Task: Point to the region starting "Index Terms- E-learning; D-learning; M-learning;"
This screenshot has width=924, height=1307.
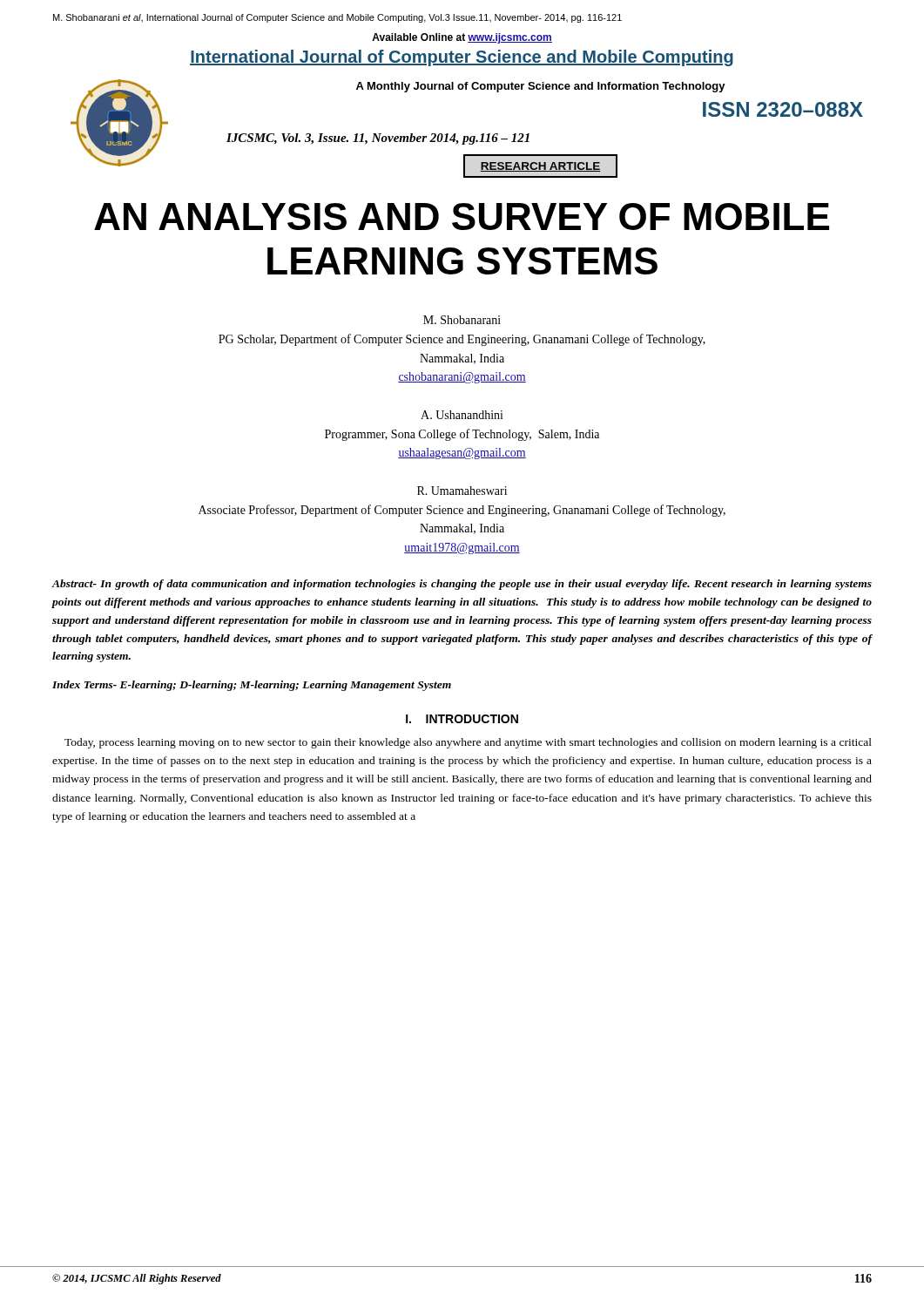Action: (252, 685)
